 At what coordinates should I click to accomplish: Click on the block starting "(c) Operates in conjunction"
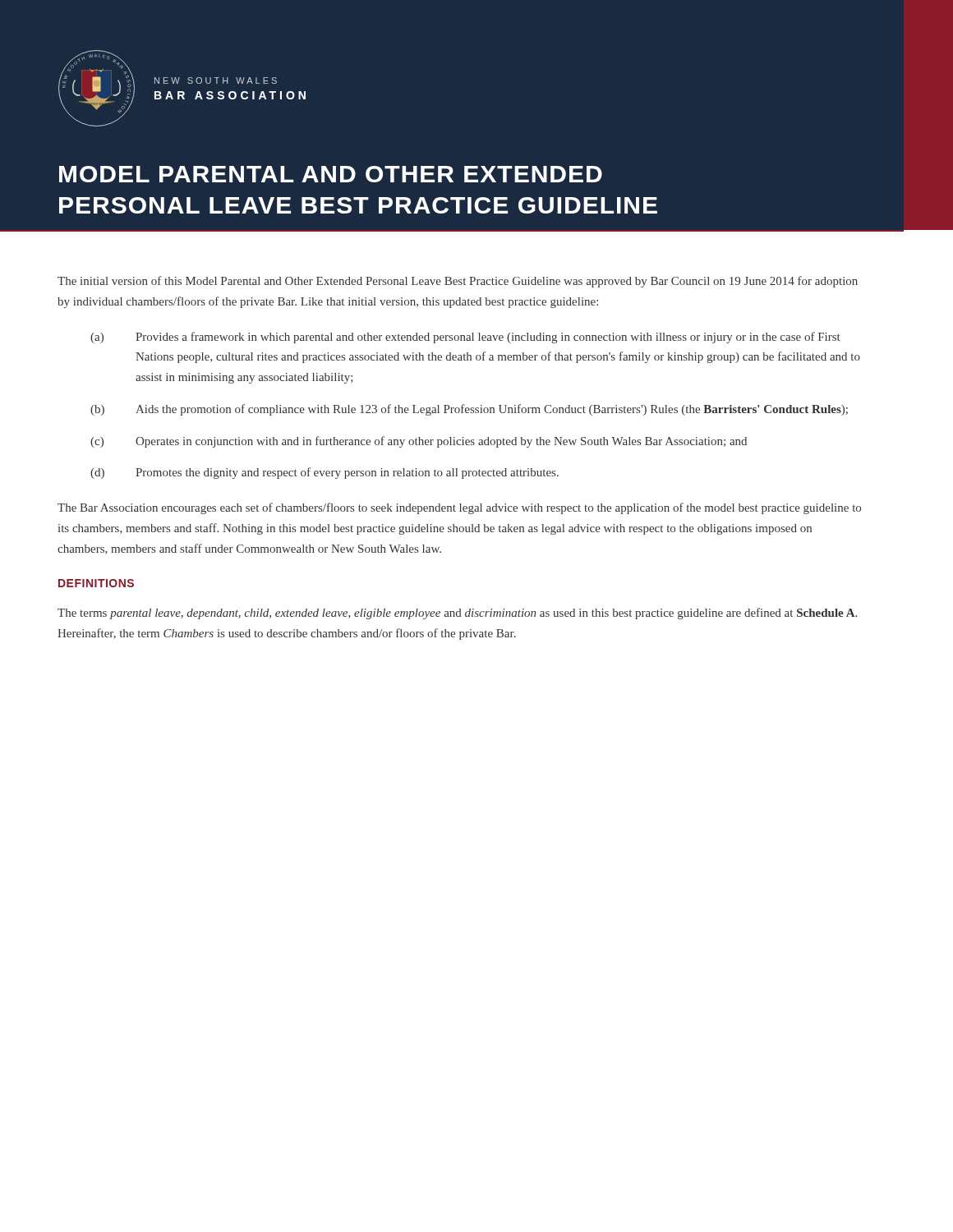tap(460, 441)
